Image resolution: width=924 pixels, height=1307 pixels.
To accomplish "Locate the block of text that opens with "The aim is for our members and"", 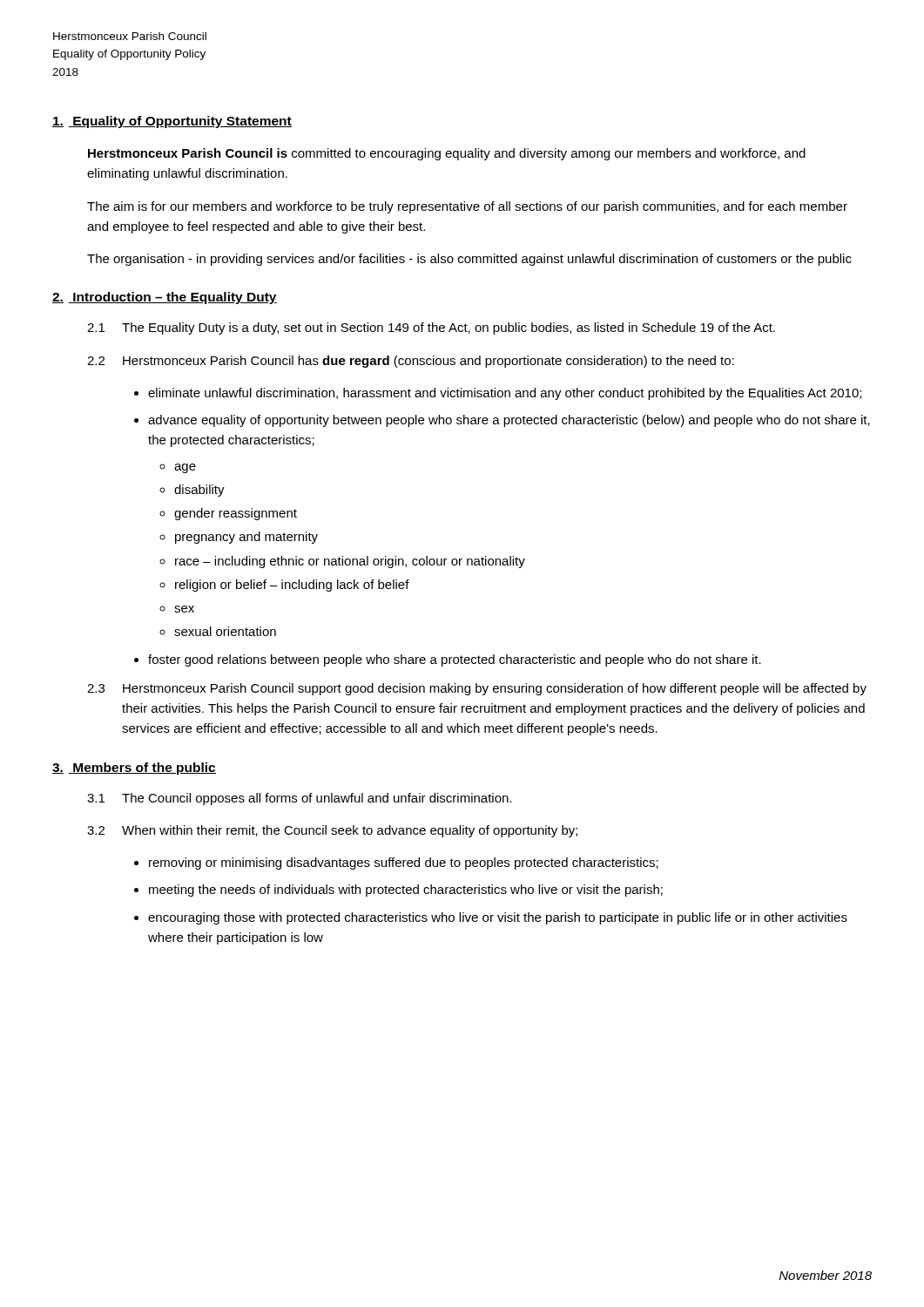I will click(467, 216).
